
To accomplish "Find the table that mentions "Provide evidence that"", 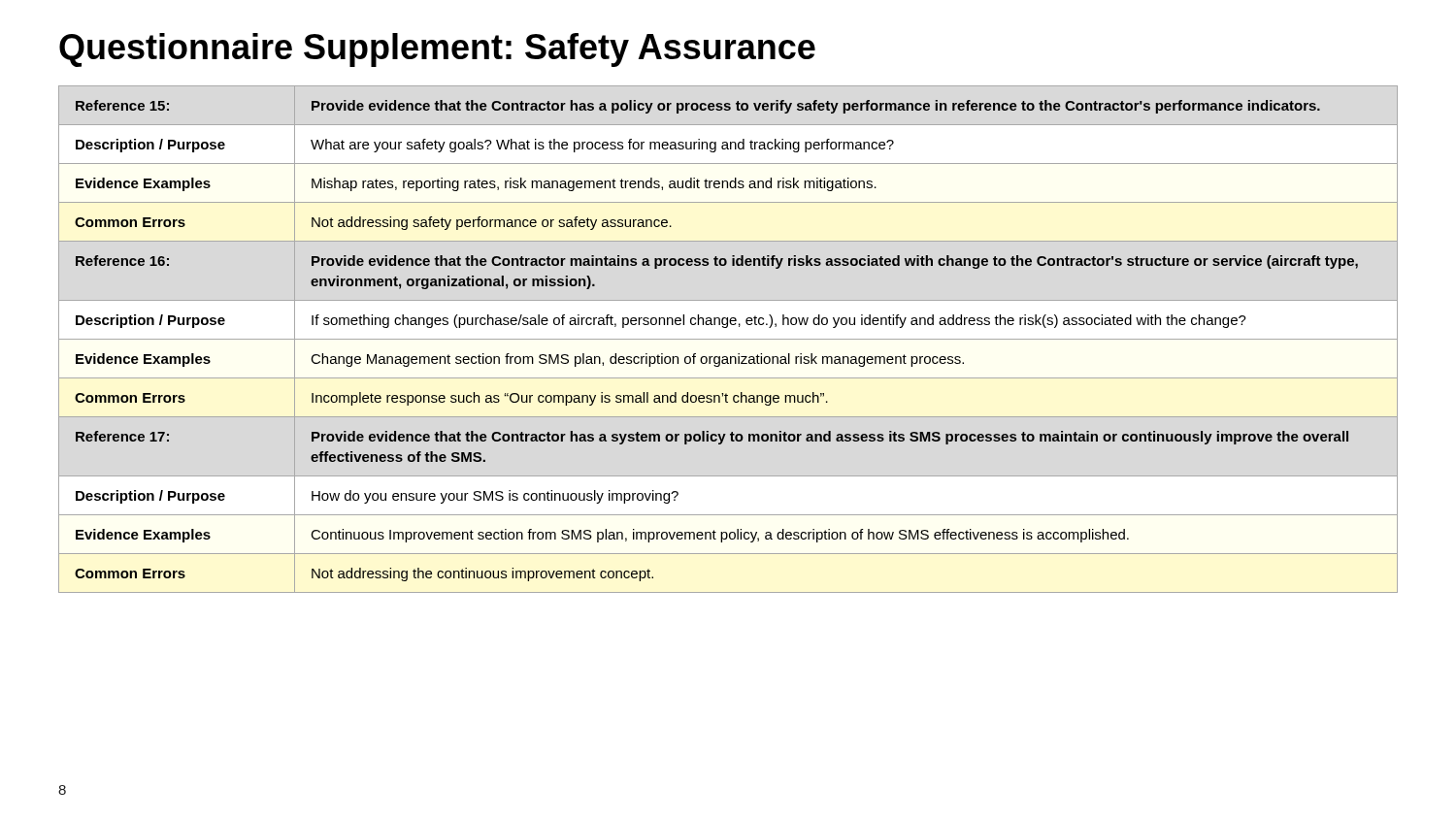I will tap(728, 349).
